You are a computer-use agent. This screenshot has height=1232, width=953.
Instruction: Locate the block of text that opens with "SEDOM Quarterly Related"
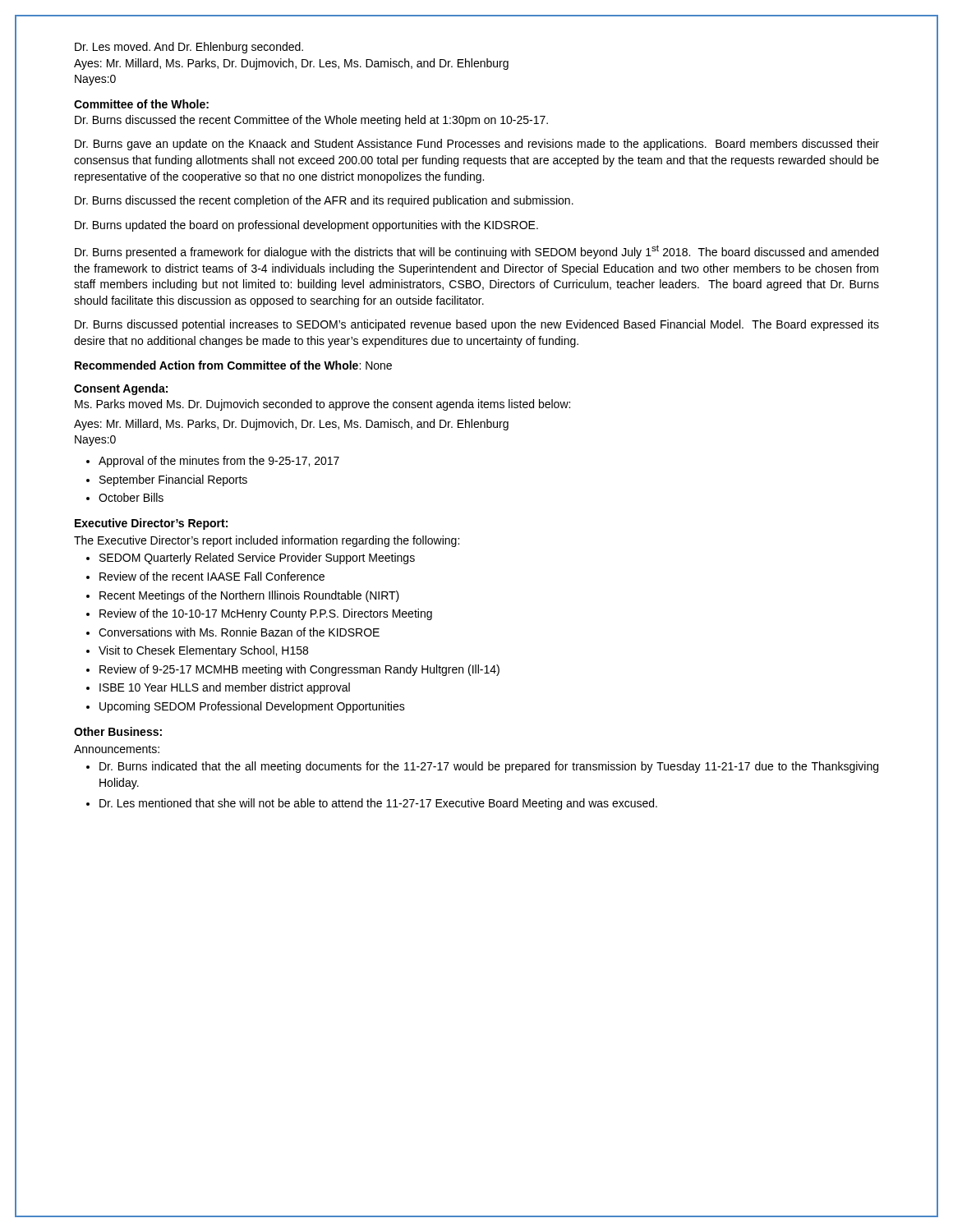[x=257, y=558]
